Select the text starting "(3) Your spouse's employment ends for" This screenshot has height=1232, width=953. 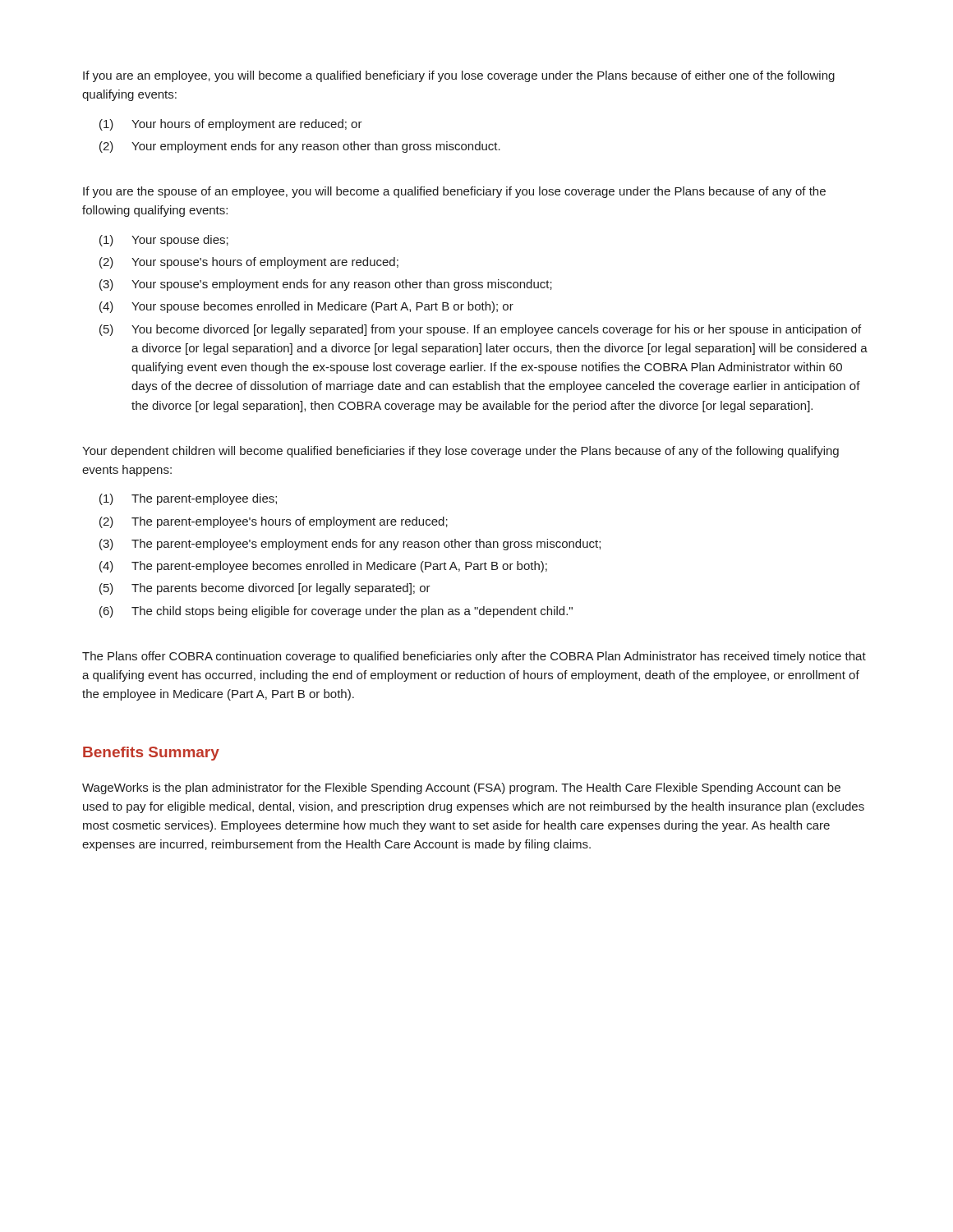(x=476, y=284)
